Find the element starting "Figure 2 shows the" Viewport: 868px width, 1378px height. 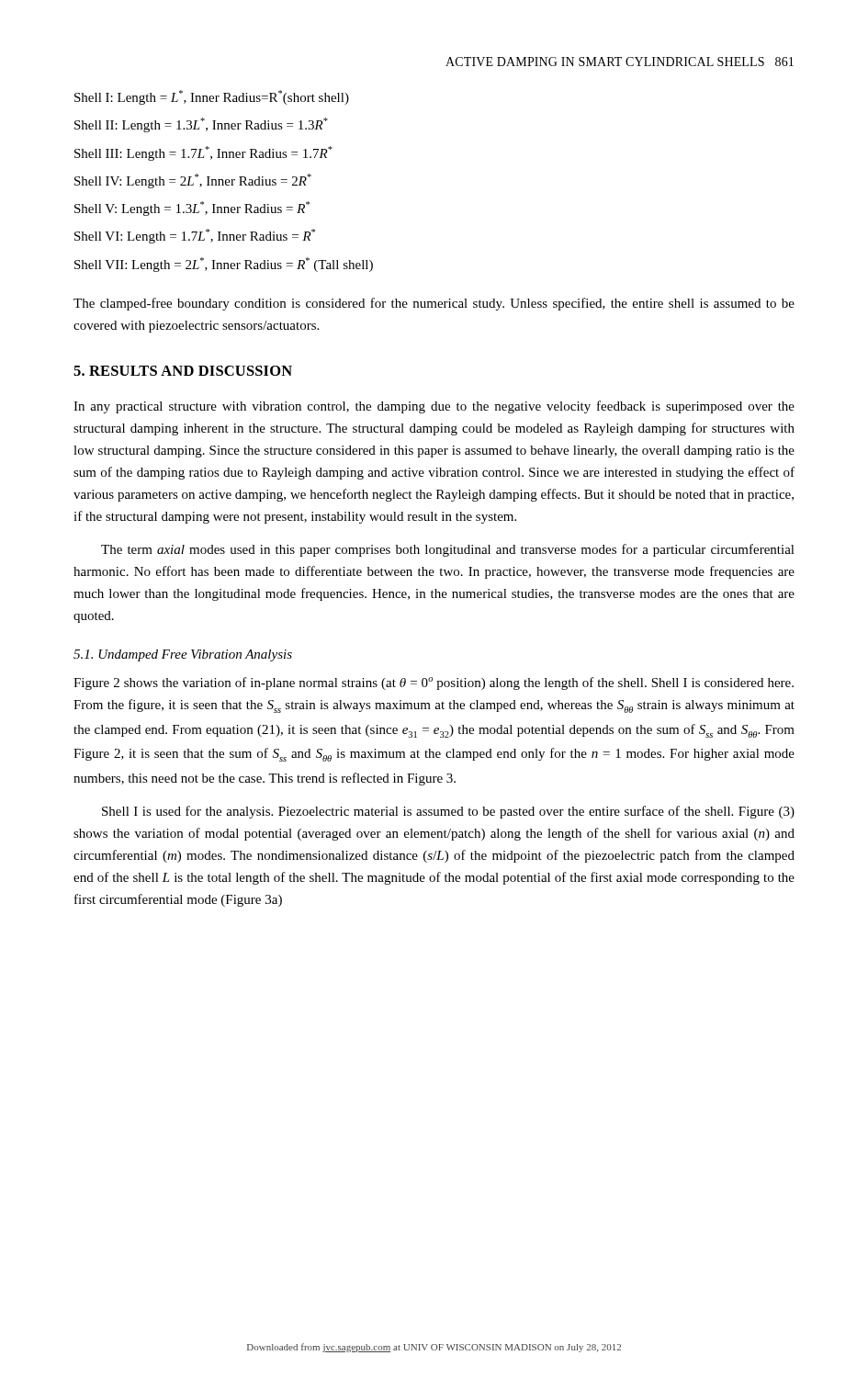click(434, 729)
